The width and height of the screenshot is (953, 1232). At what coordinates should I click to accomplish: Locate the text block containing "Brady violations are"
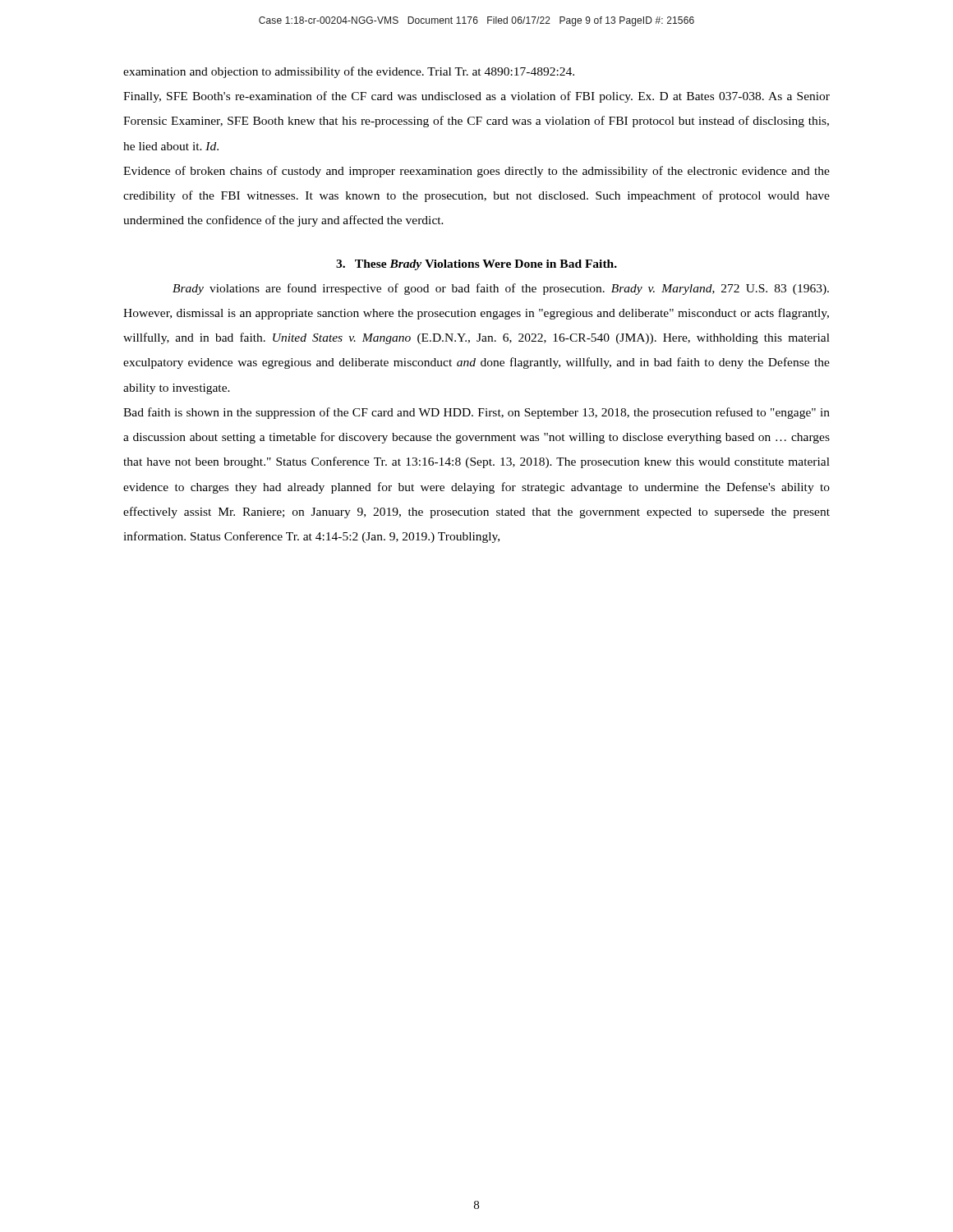pos(476,338)
